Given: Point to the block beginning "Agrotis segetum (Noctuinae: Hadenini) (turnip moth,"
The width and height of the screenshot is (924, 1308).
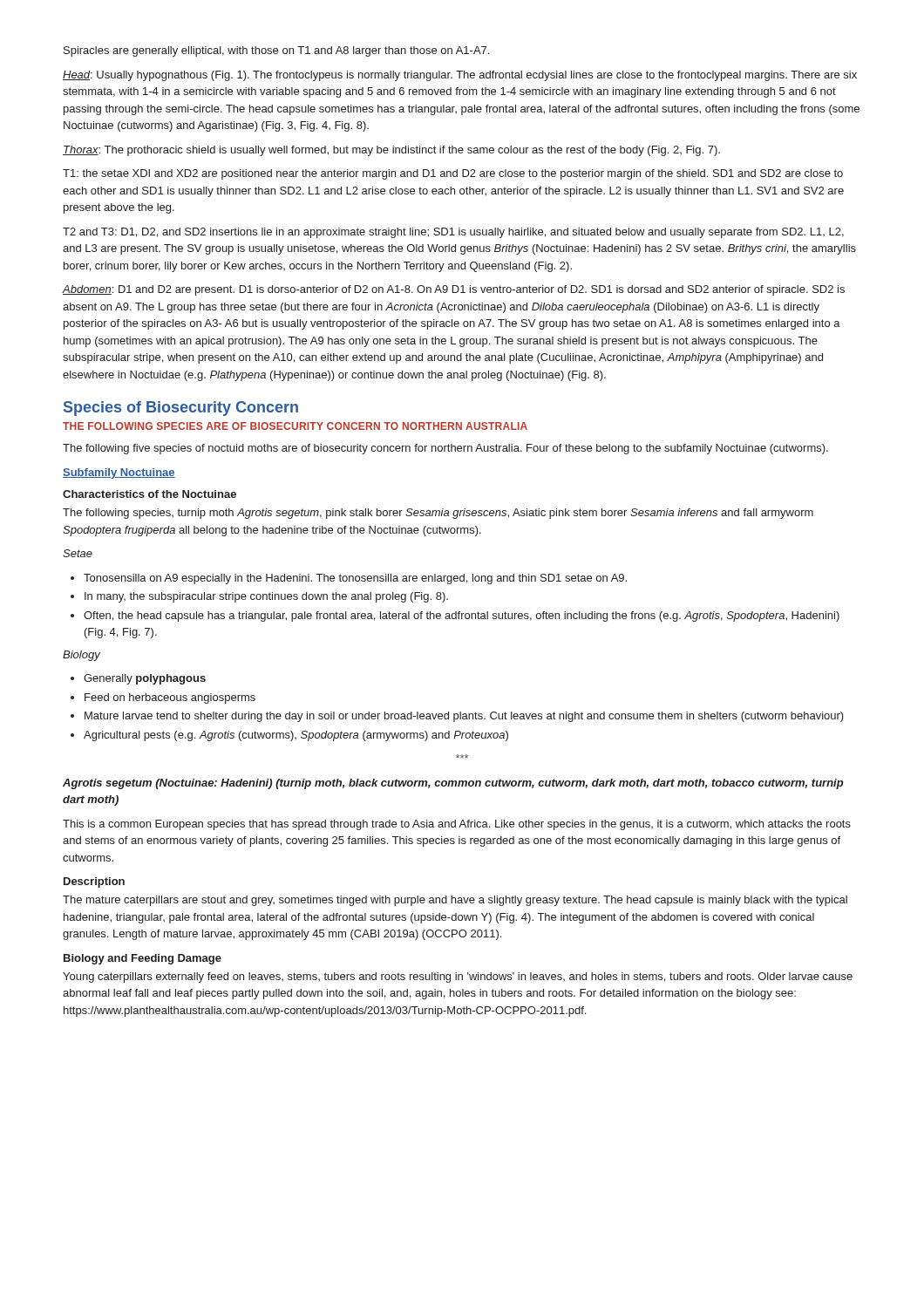Looking at the screenshot, I should pos(462,791).
